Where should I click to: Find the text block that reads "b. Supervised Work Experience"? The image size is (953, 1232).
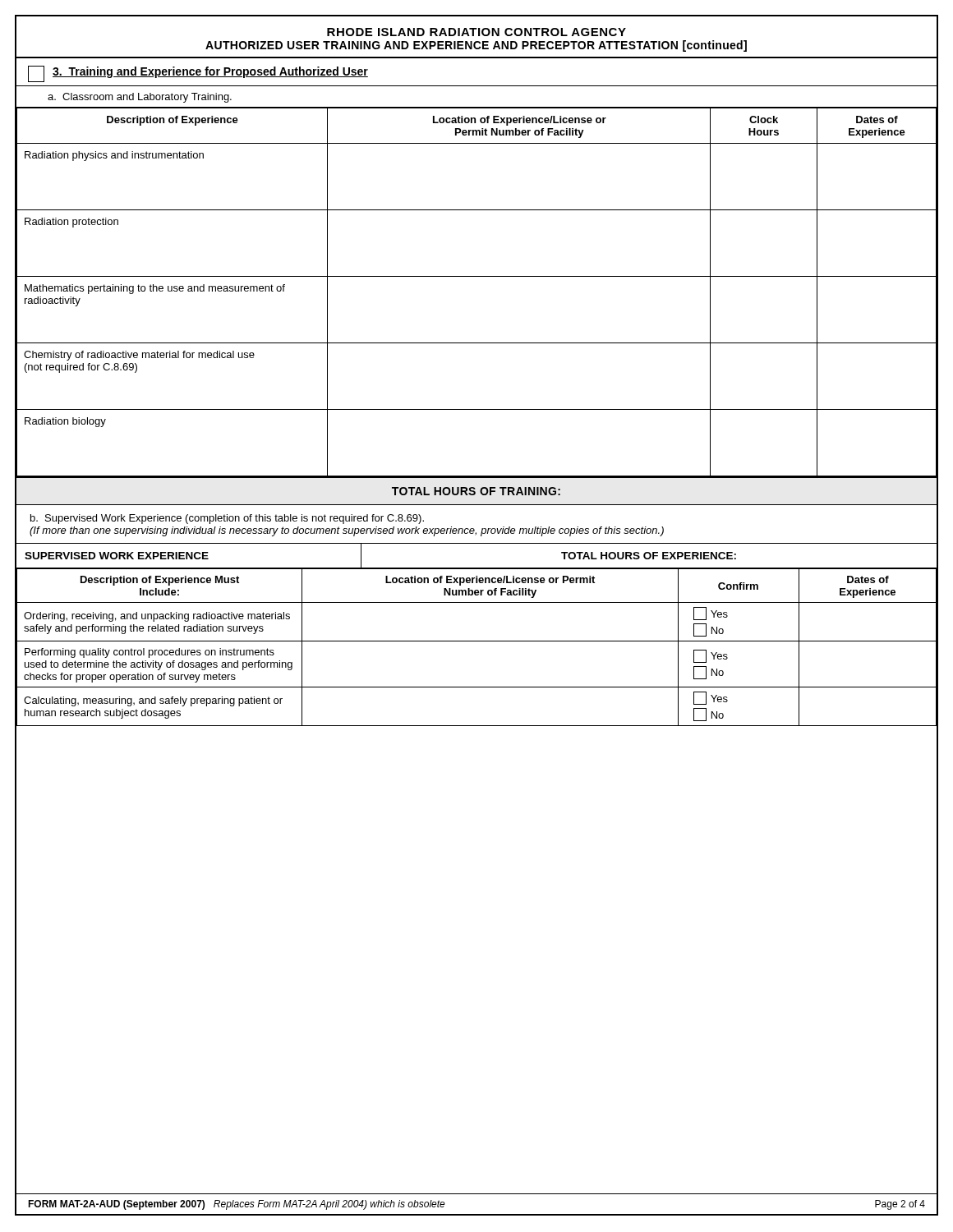[347, 524]
